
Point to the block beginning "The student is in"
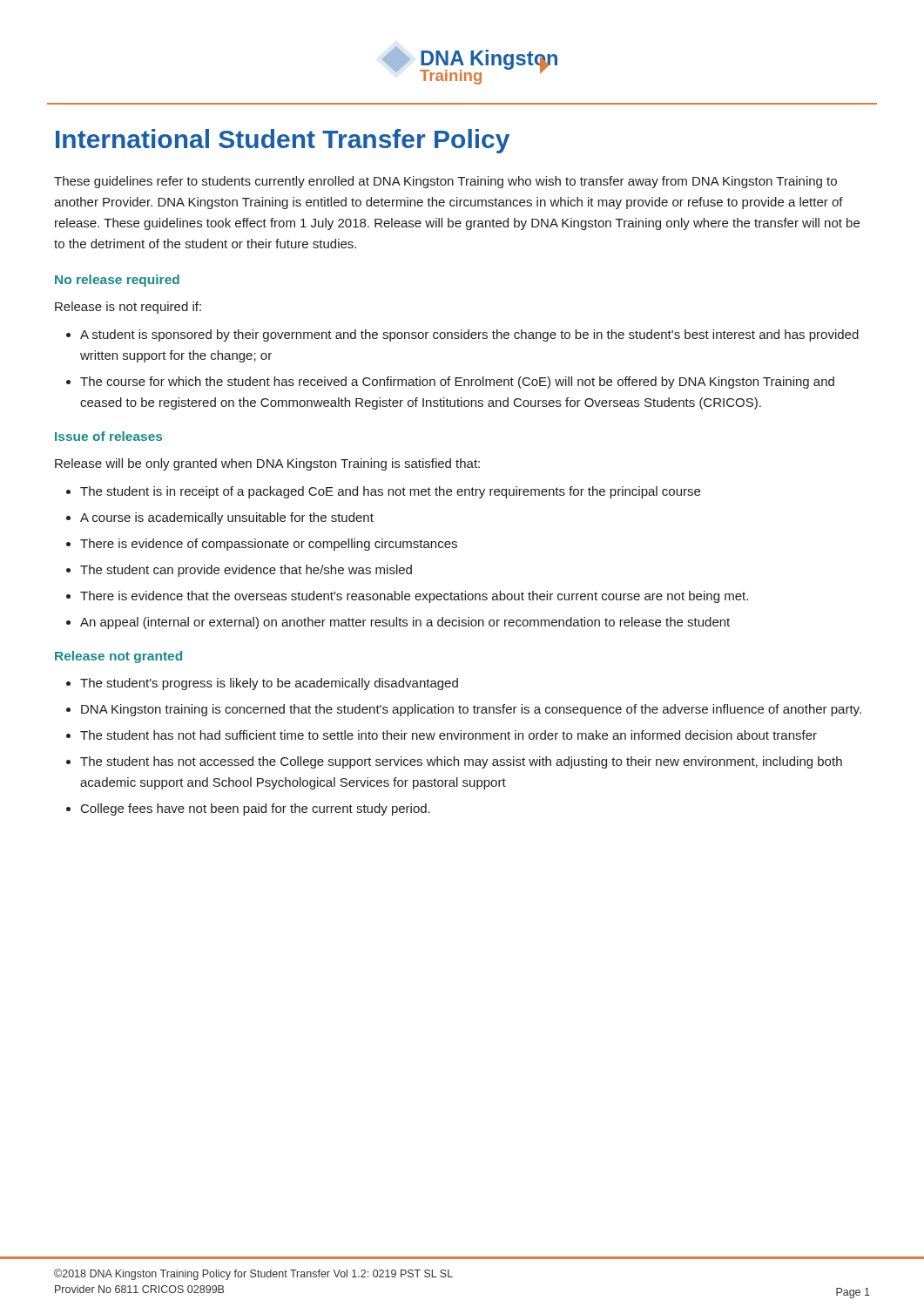391,491
